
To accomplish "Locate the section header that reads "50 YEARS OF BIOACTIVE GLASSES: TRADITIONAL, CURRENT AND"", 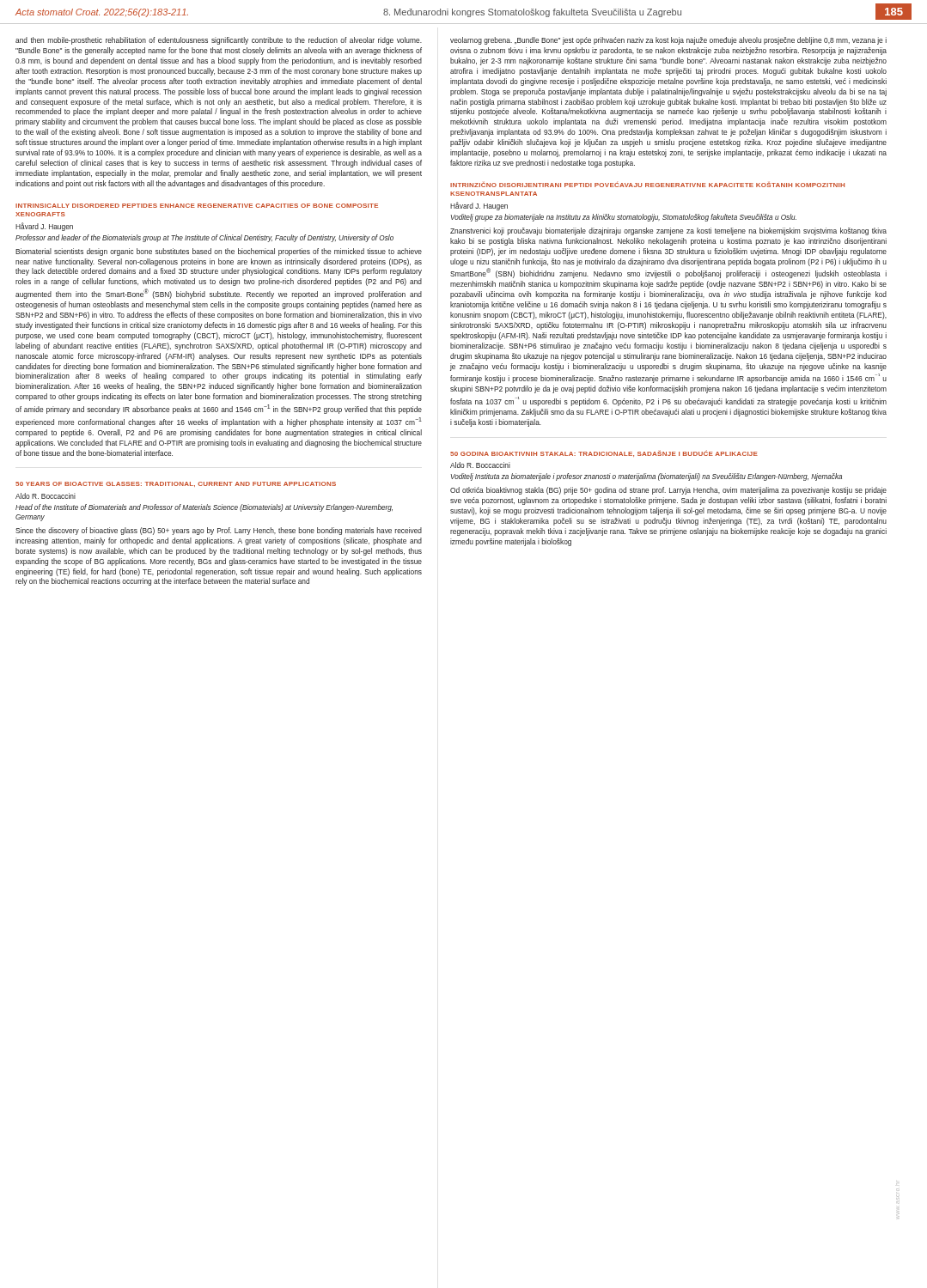I will coord(176,484).
